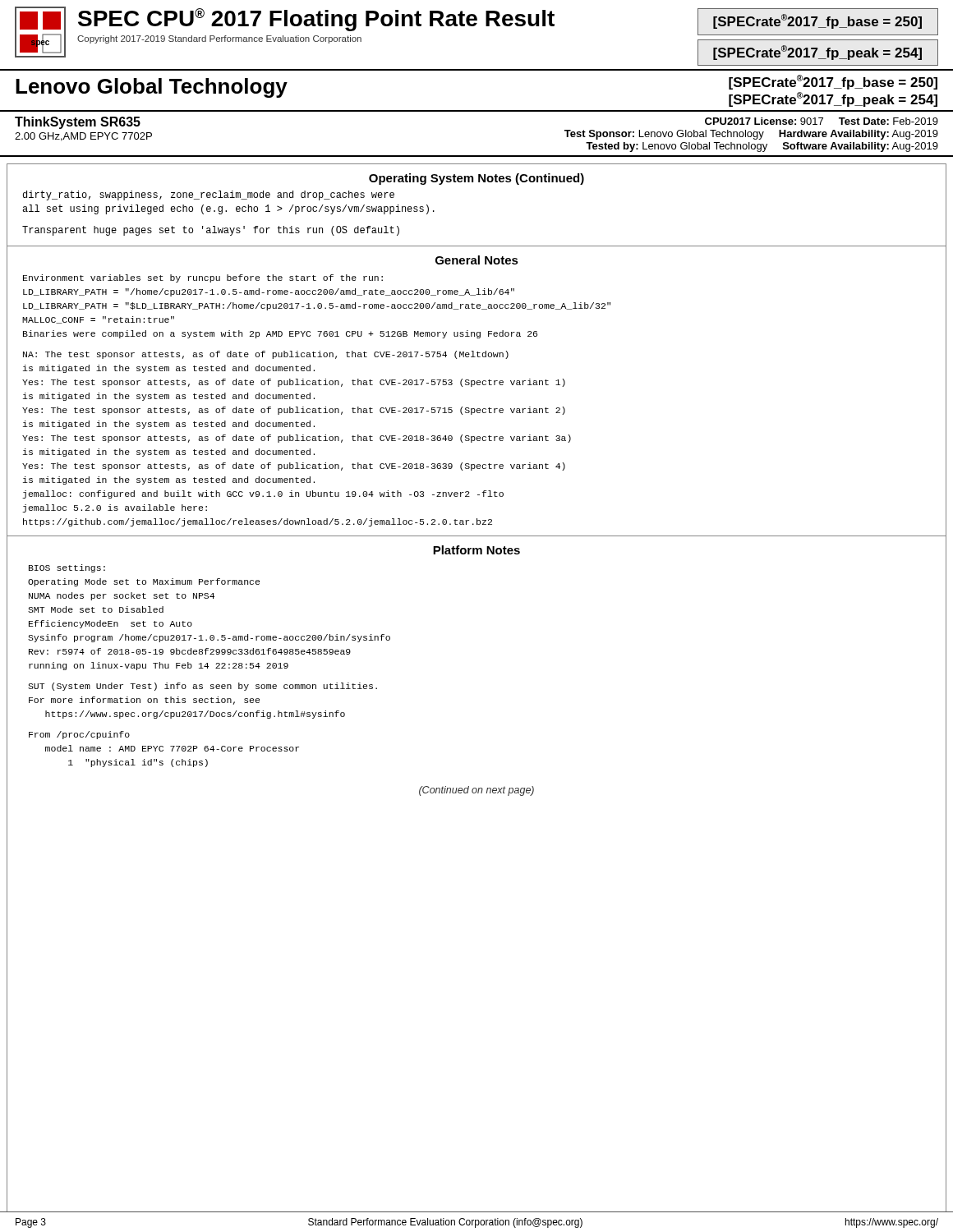Find the element starting "(Continued on next page)"
This screenshot has width=953, height=1232.
(x=476, y=790)
